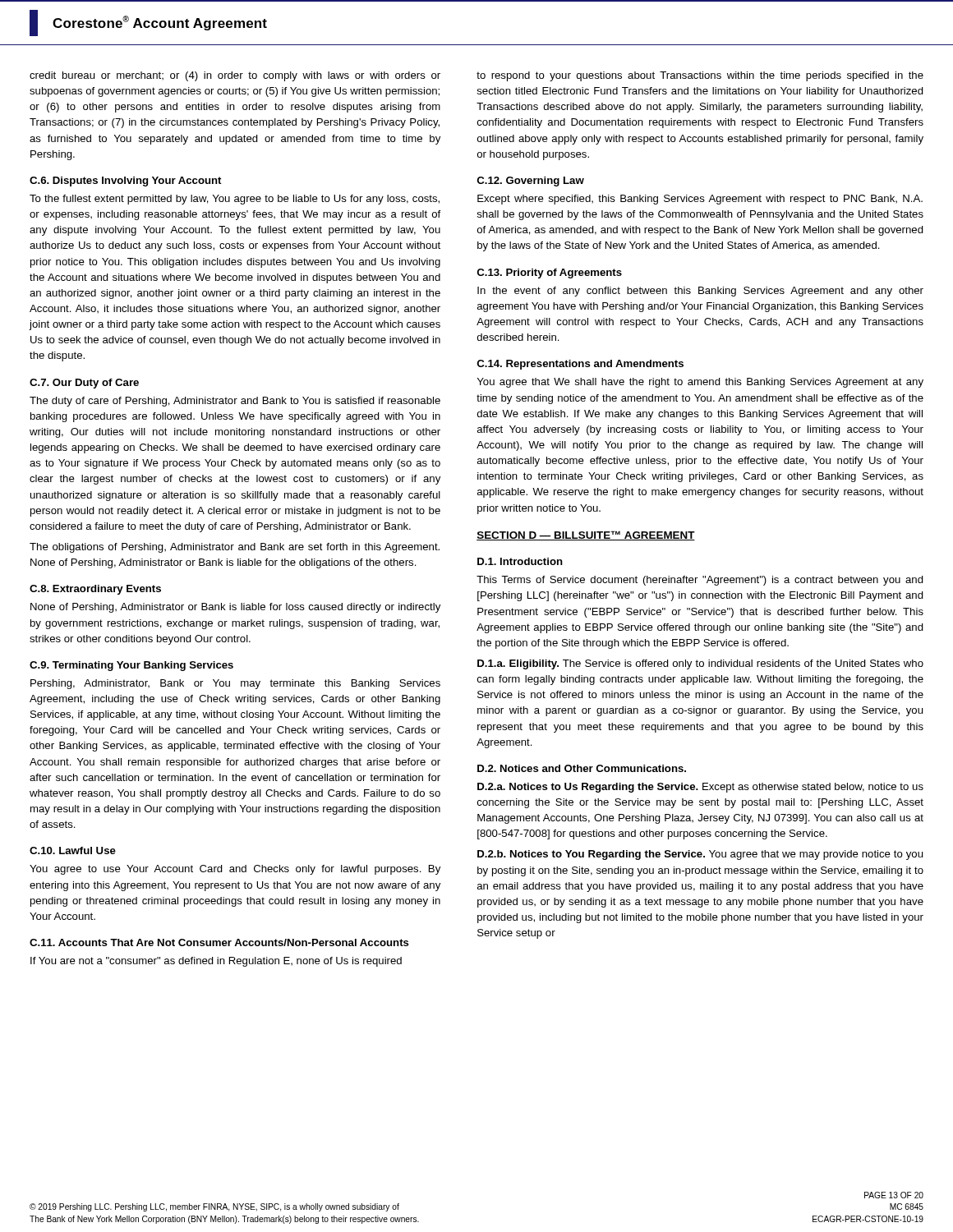Locate the block of text that opens with "If You are"
The image size is (953, 1232).
click(x=235, y=961)
